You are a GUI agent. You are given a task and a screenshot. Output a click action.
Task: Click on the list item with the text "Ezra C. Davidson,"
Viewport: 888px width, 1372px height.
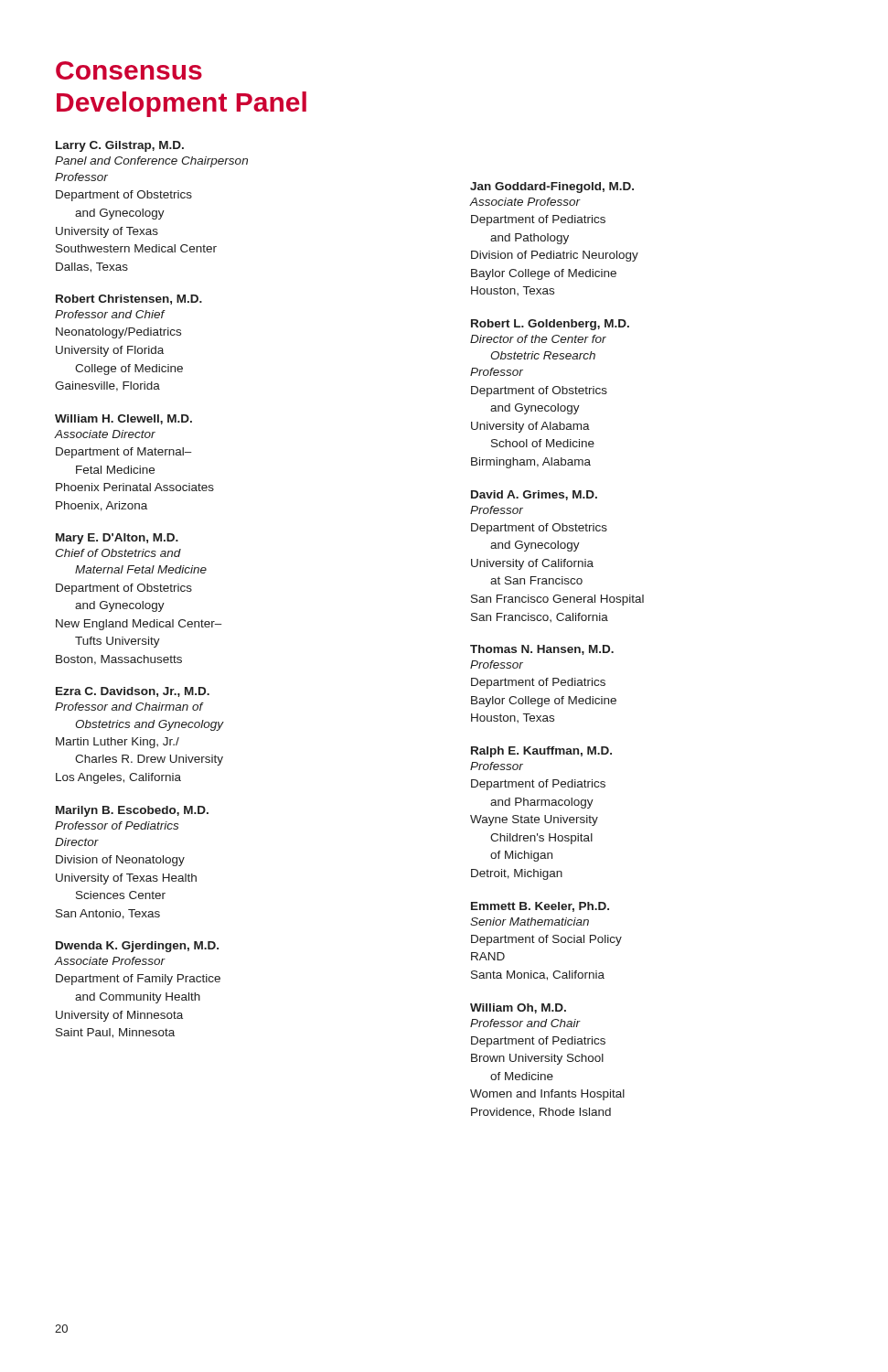133,692
